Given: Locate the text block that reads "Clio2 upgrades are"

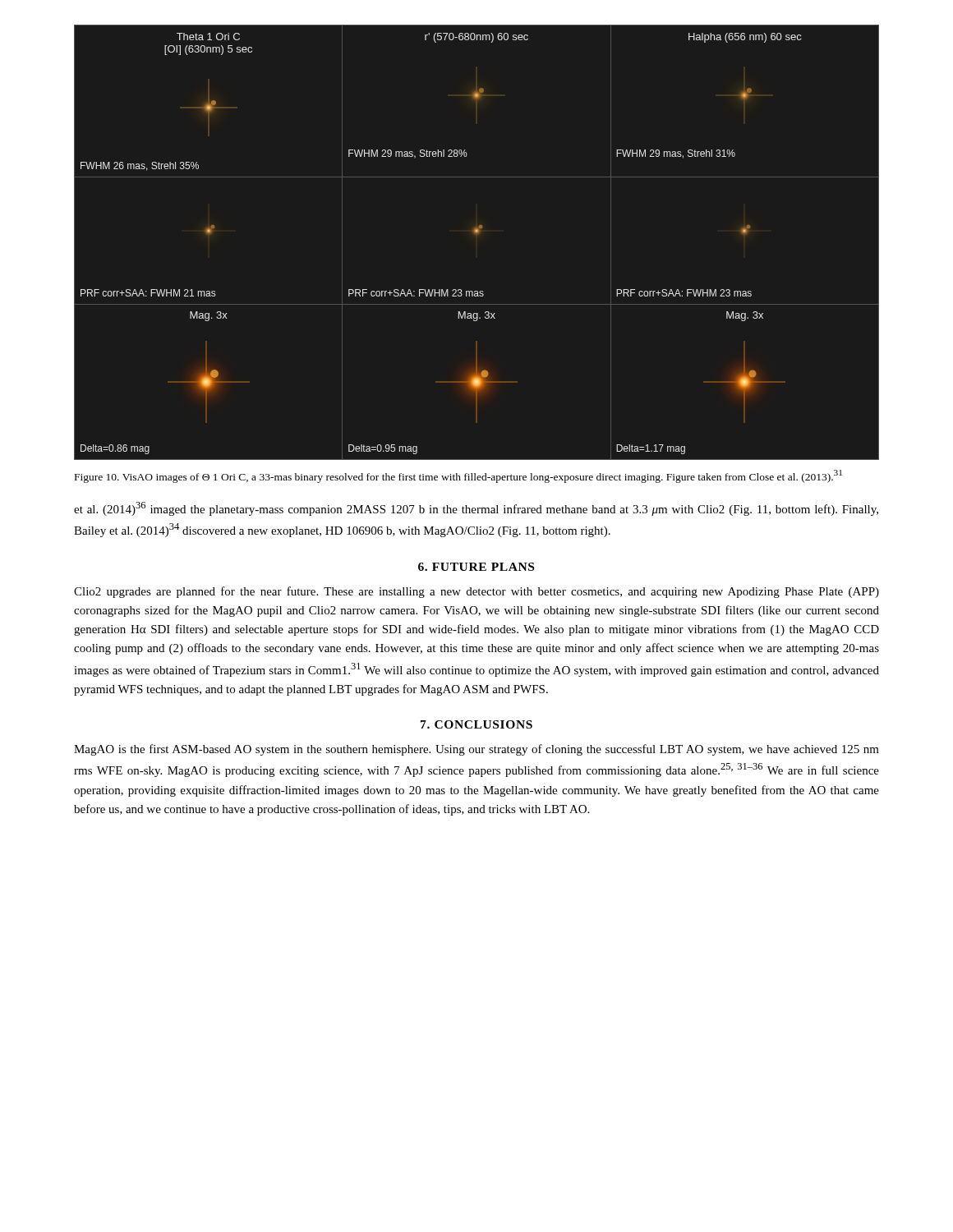Looking at the screenshot, I should (x=476, y=640).
